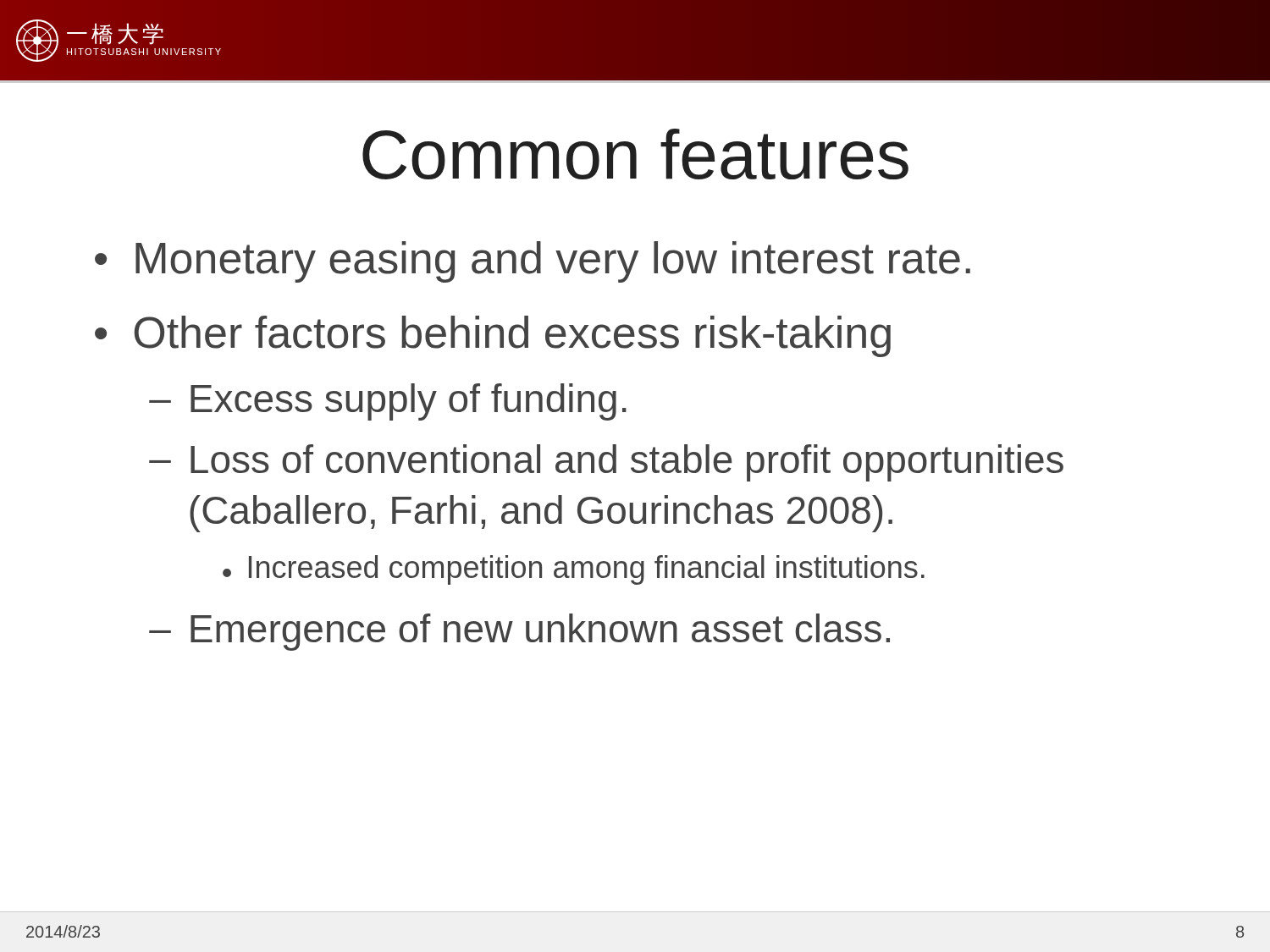Viewport: 1270px width, 952px height.
Task: Find the title that says "Common features"
Action: [635, 154]
